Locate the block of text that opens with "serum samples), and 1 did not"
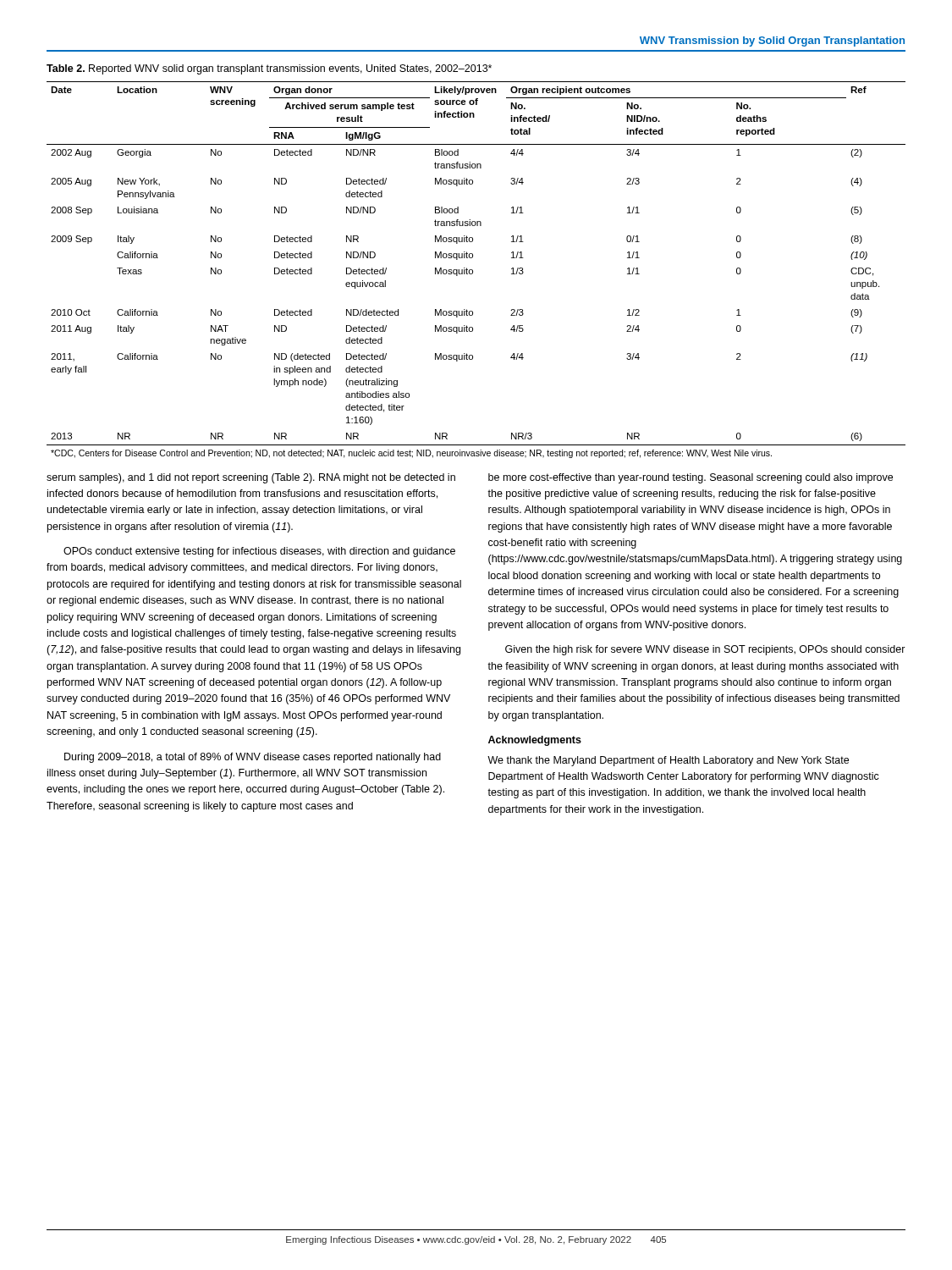Viewport: 952px width, 1270px height. (x=255, y=642)
